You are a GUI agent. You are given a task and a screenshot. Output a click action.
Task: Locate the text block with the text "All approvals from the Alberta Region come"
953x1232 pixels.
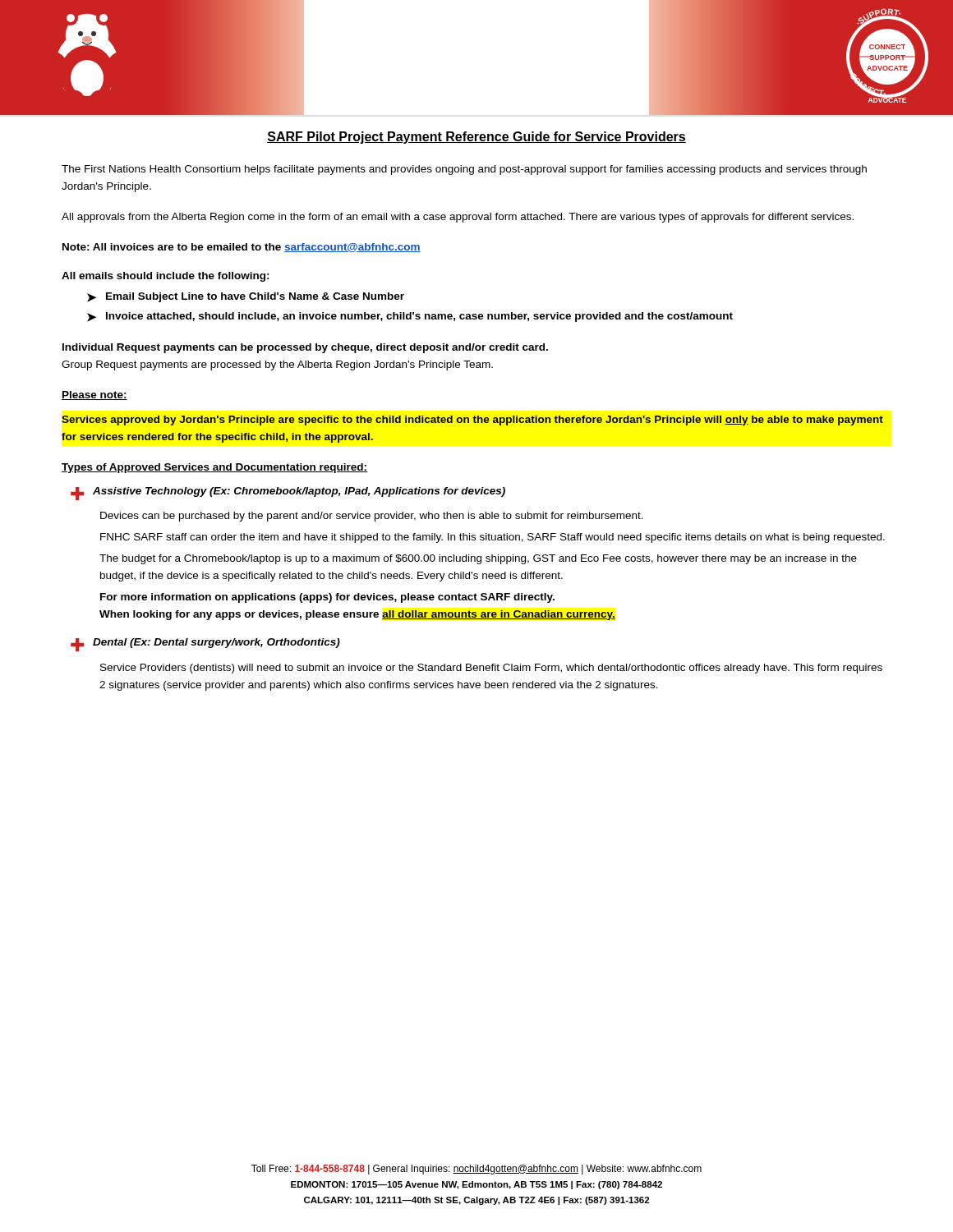[458, 216]
